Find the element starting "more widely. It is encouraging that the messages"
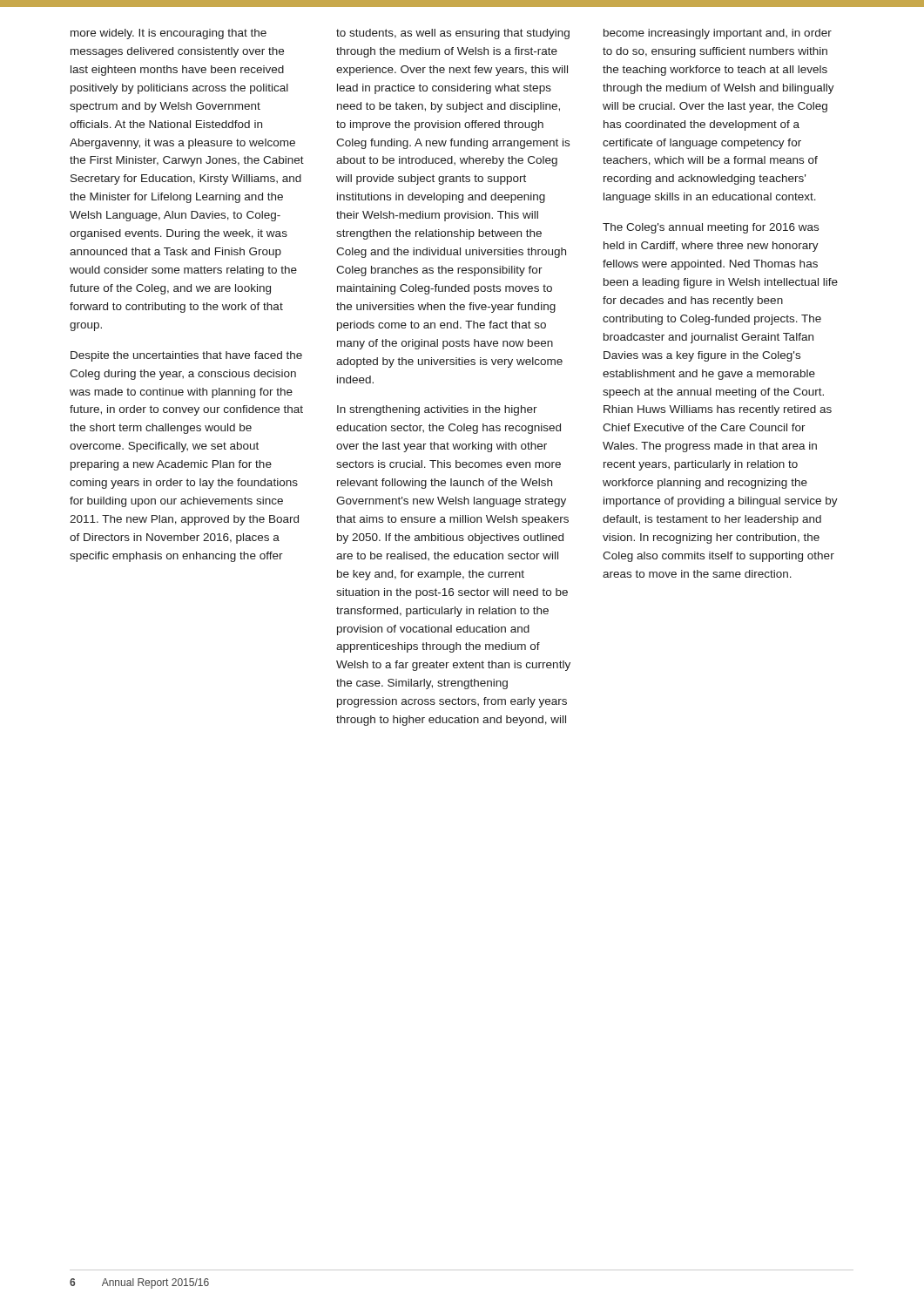924x1307 pixels. [187, 295]
